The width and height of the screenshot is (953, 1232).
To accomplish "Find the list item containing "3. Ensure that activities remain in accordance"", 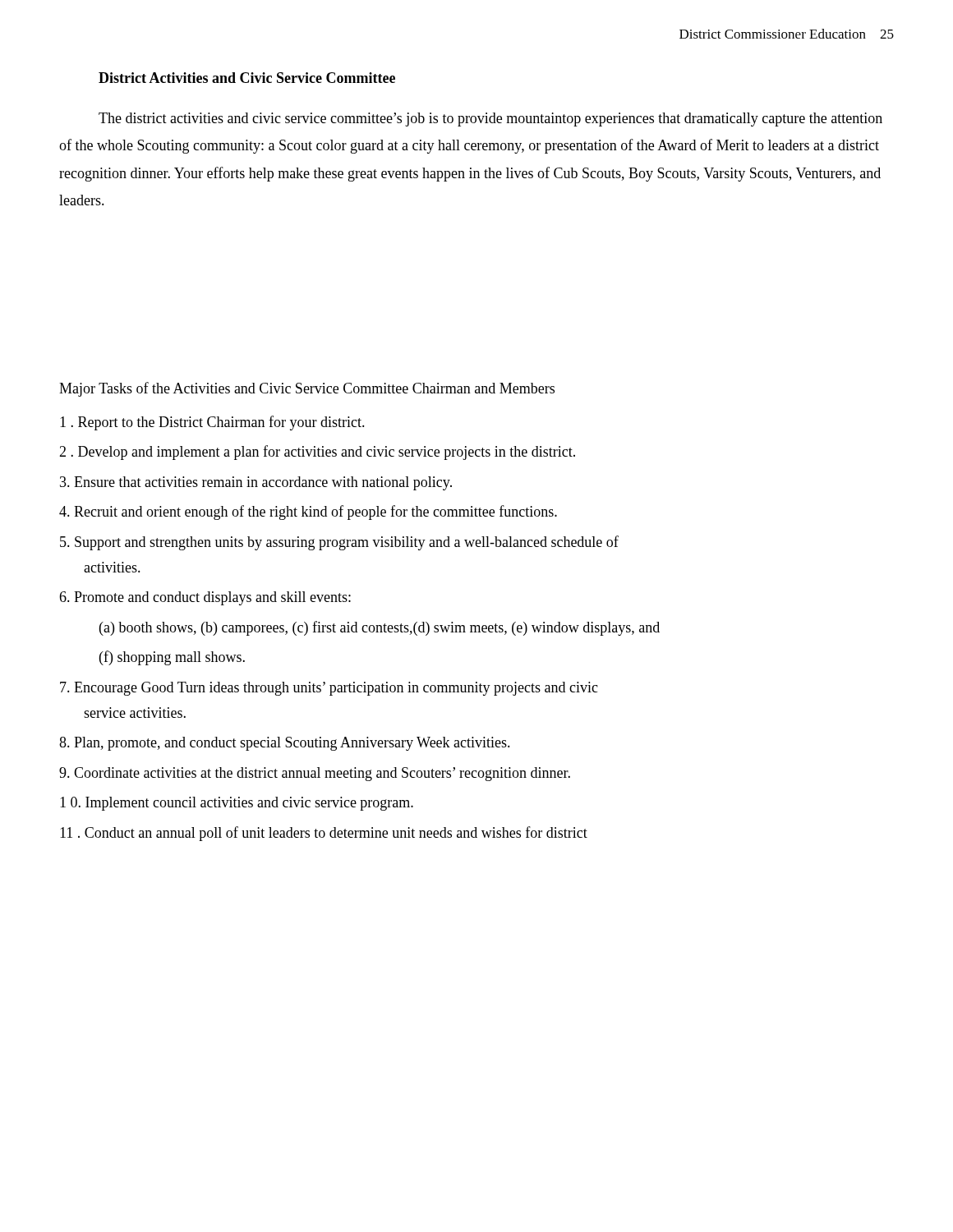I will click(256, 482).
